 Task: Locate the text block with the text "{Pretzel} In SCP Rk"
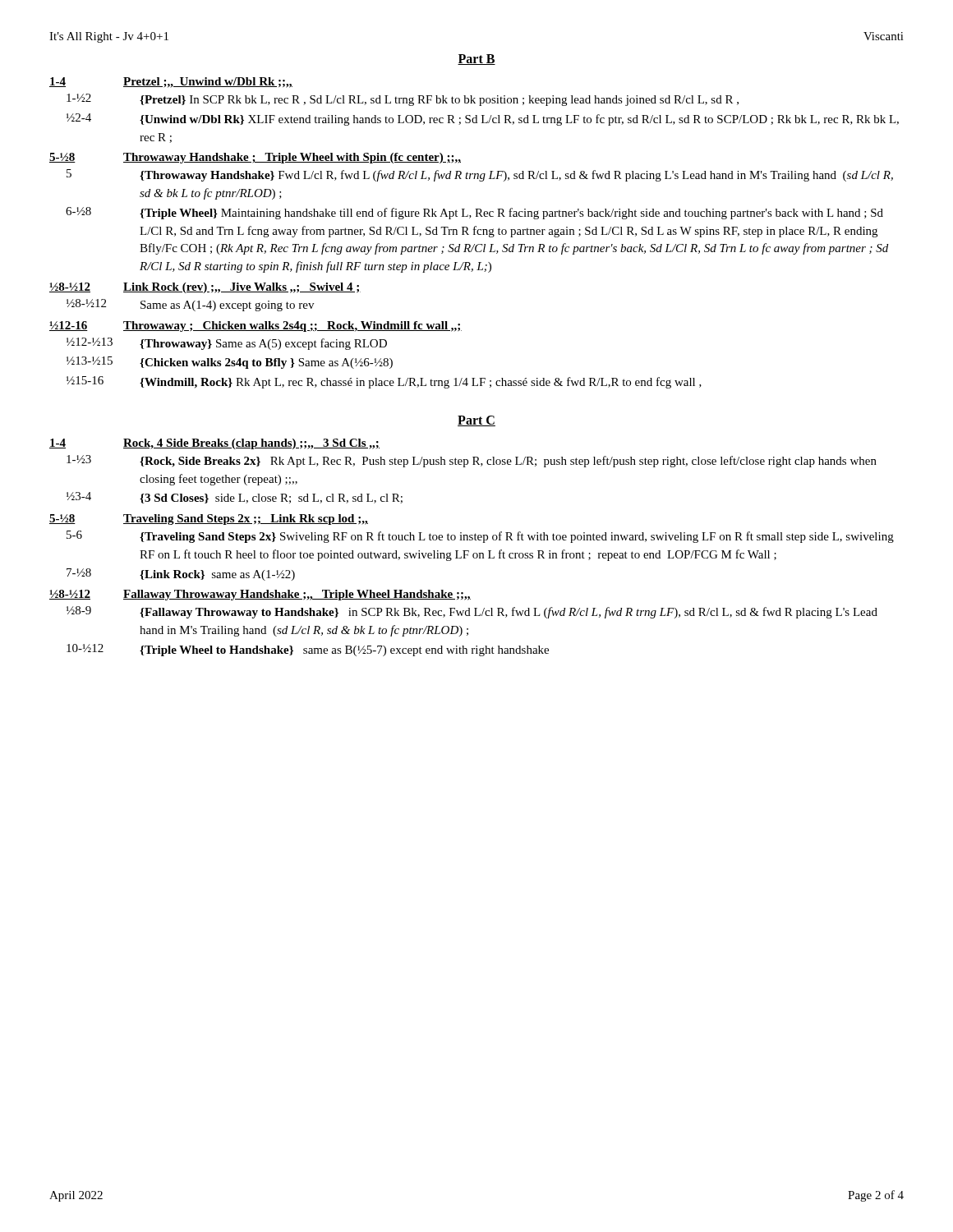[440, 99]
